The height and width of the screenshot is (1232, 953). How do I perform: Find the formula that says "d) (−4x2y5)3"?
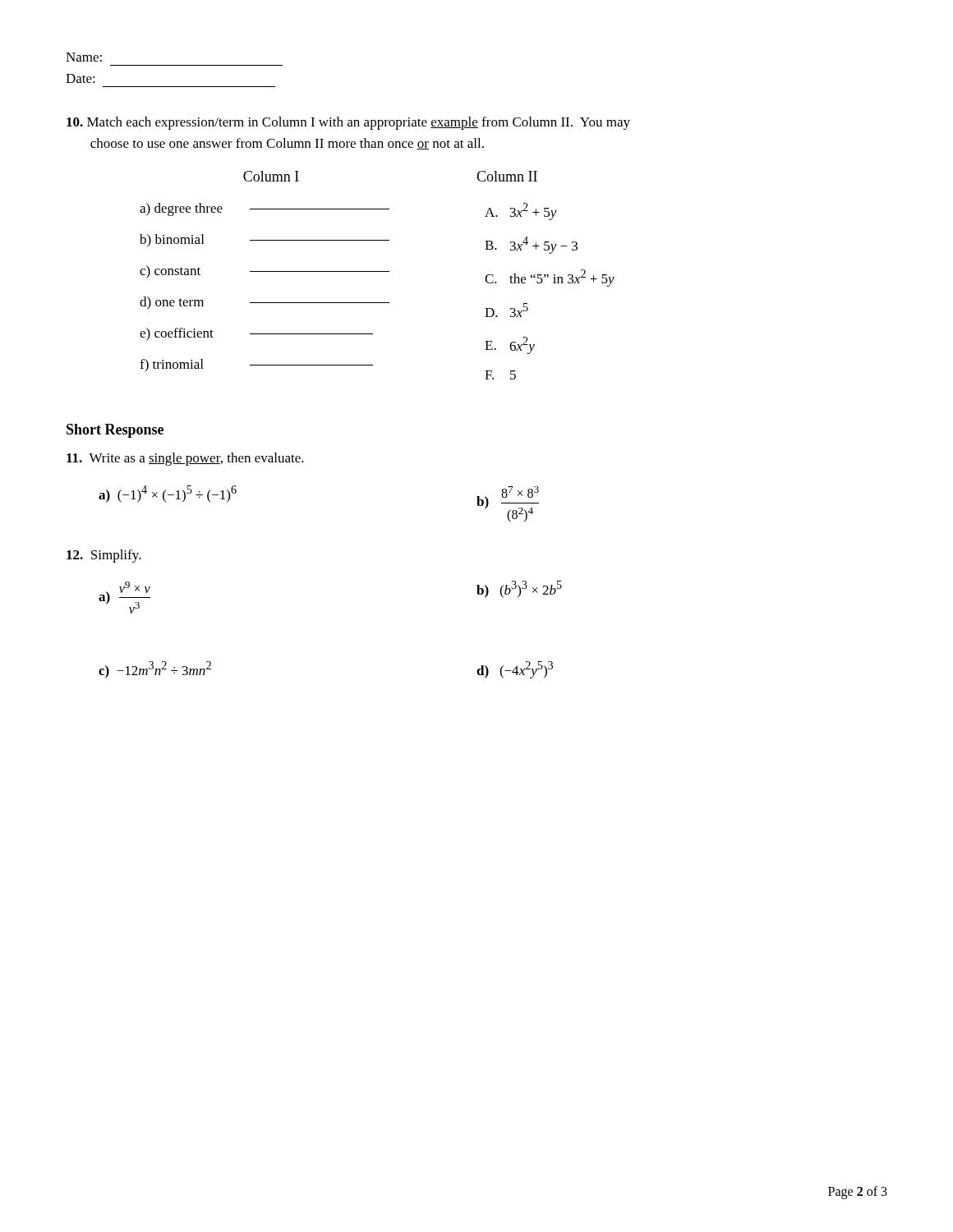point(515,668)
